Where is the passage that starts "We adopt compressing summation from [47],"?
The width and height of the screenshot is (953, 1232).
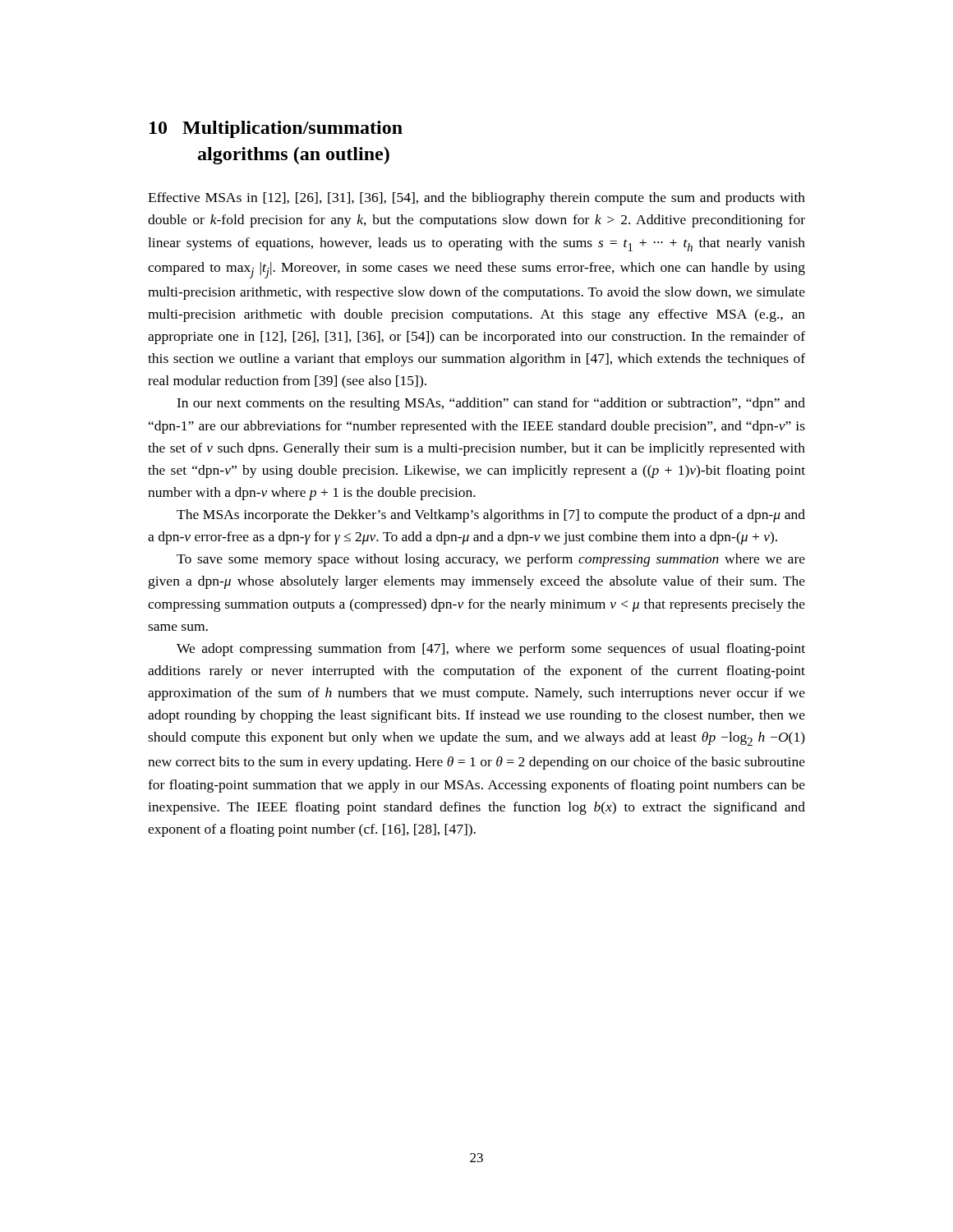476,738
